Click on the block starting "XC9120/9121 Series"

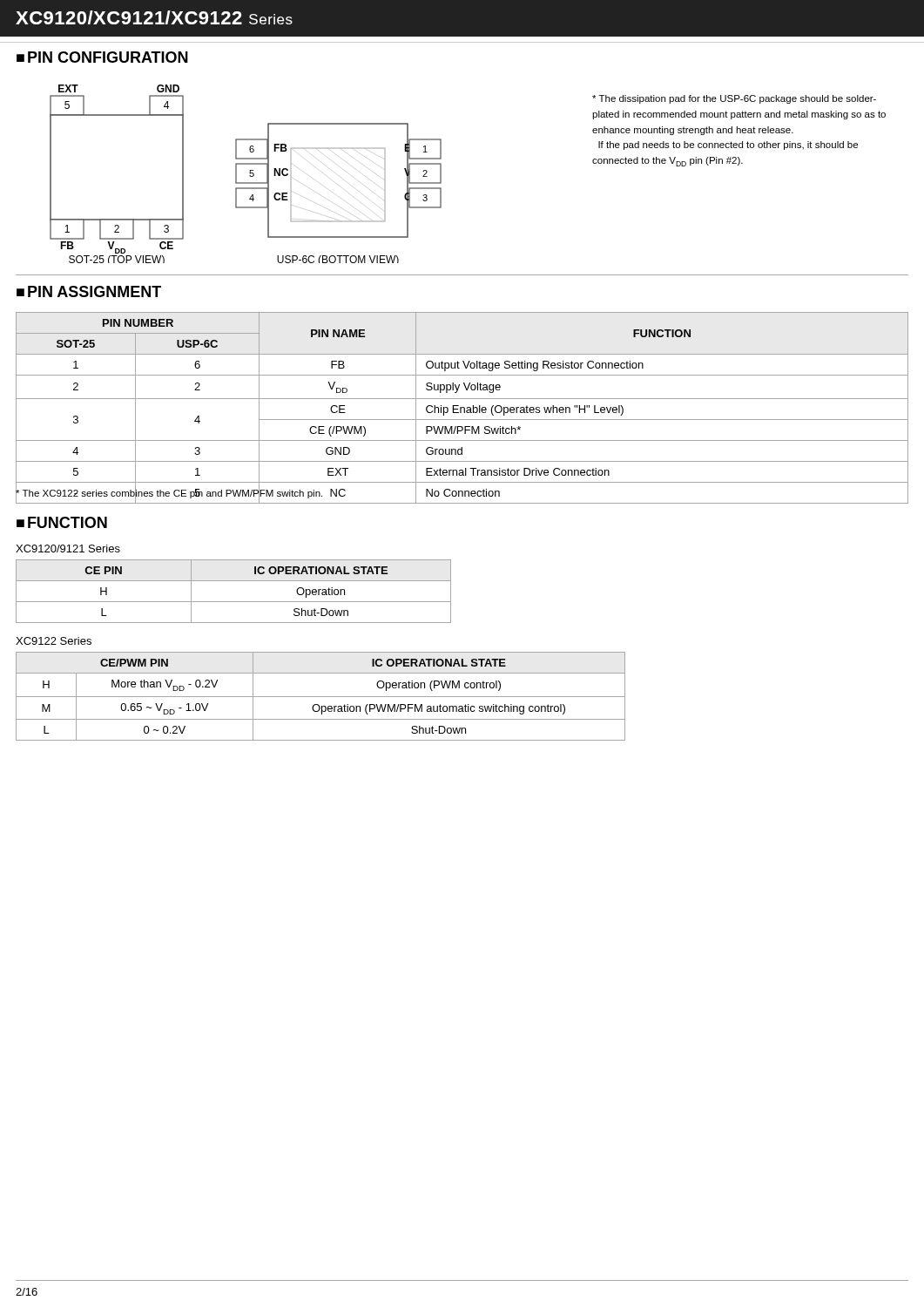pos(68,549)
